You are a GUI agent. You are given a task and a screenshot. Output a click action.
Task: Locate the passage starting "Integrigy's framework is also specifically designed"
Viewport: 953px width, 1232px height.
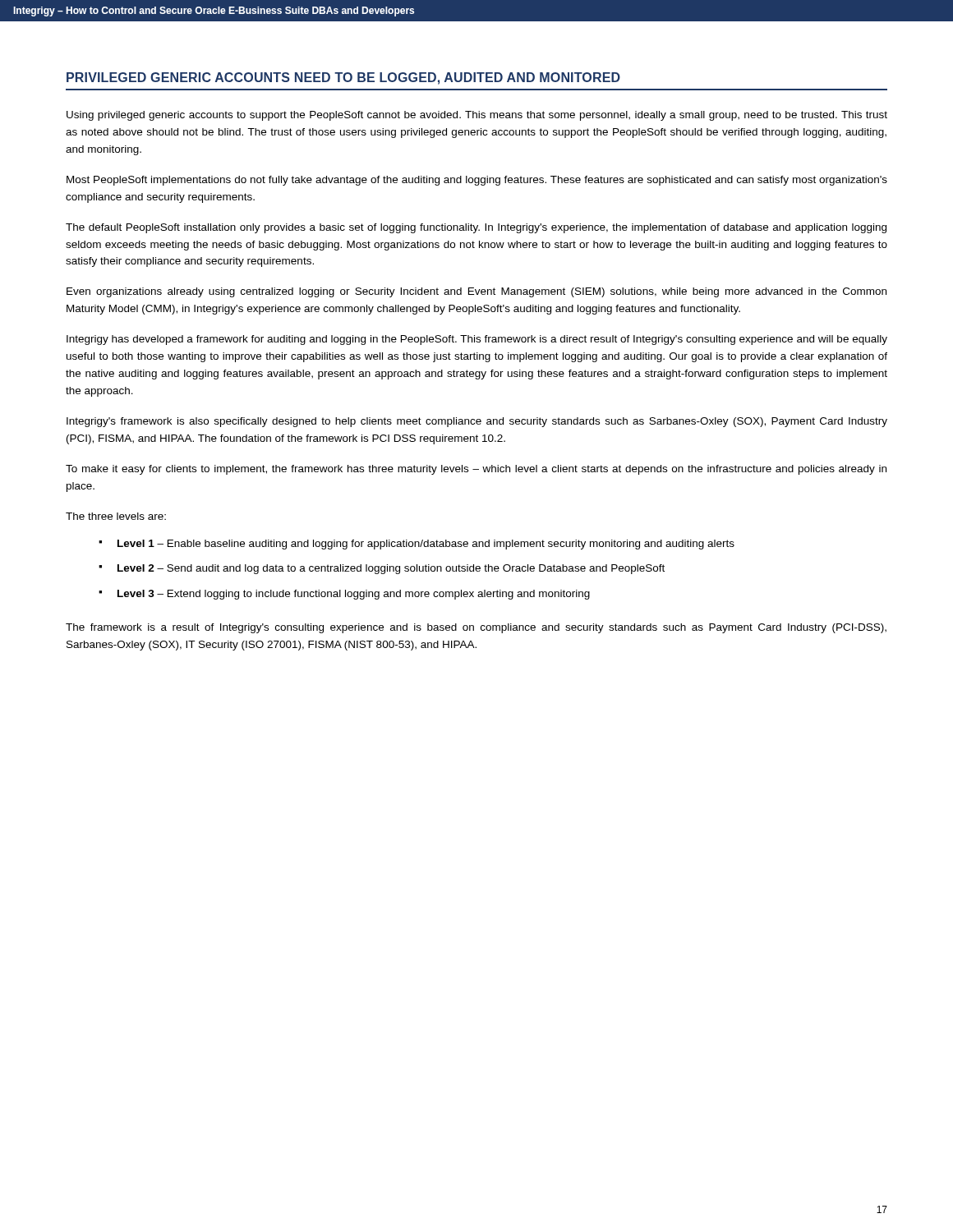[476, 429]
